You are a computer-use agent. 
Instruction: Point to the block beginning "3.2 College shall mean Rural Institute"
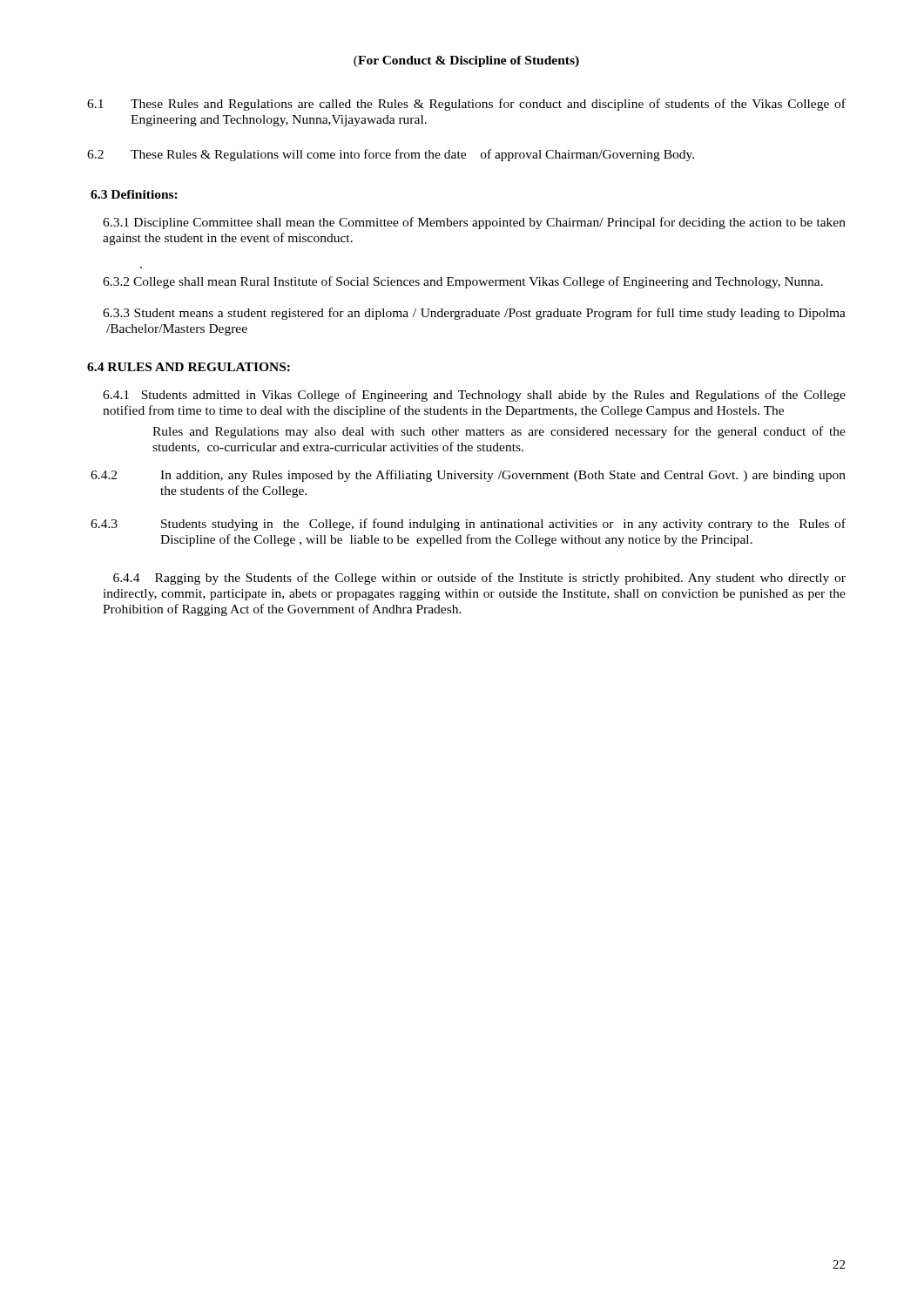[x=463, y=281]
